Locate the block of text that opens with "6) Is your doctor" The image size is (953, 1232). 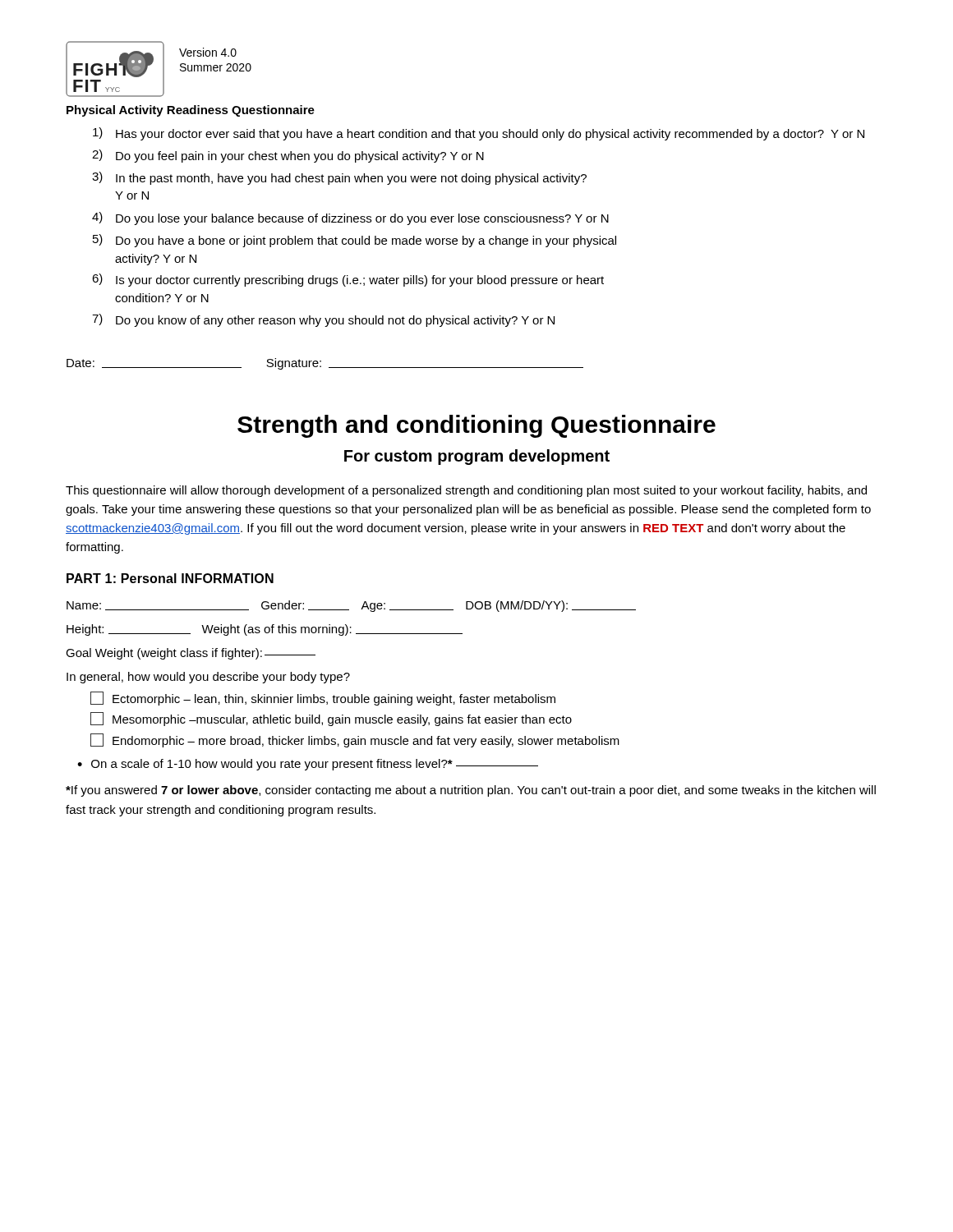[348, 289]
